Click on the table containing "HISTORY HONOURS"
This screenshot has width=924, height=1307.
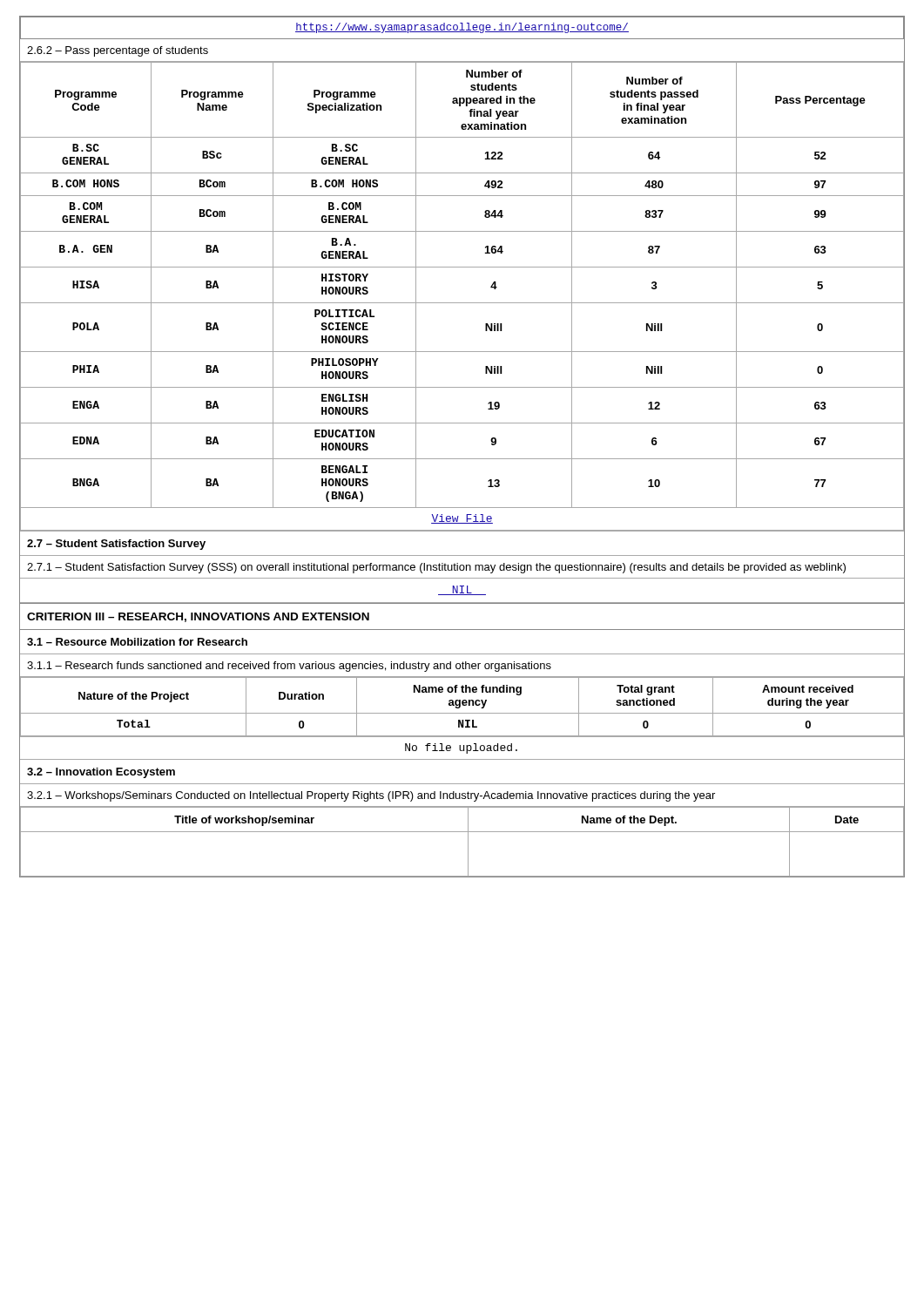click(x=462, y=297)
